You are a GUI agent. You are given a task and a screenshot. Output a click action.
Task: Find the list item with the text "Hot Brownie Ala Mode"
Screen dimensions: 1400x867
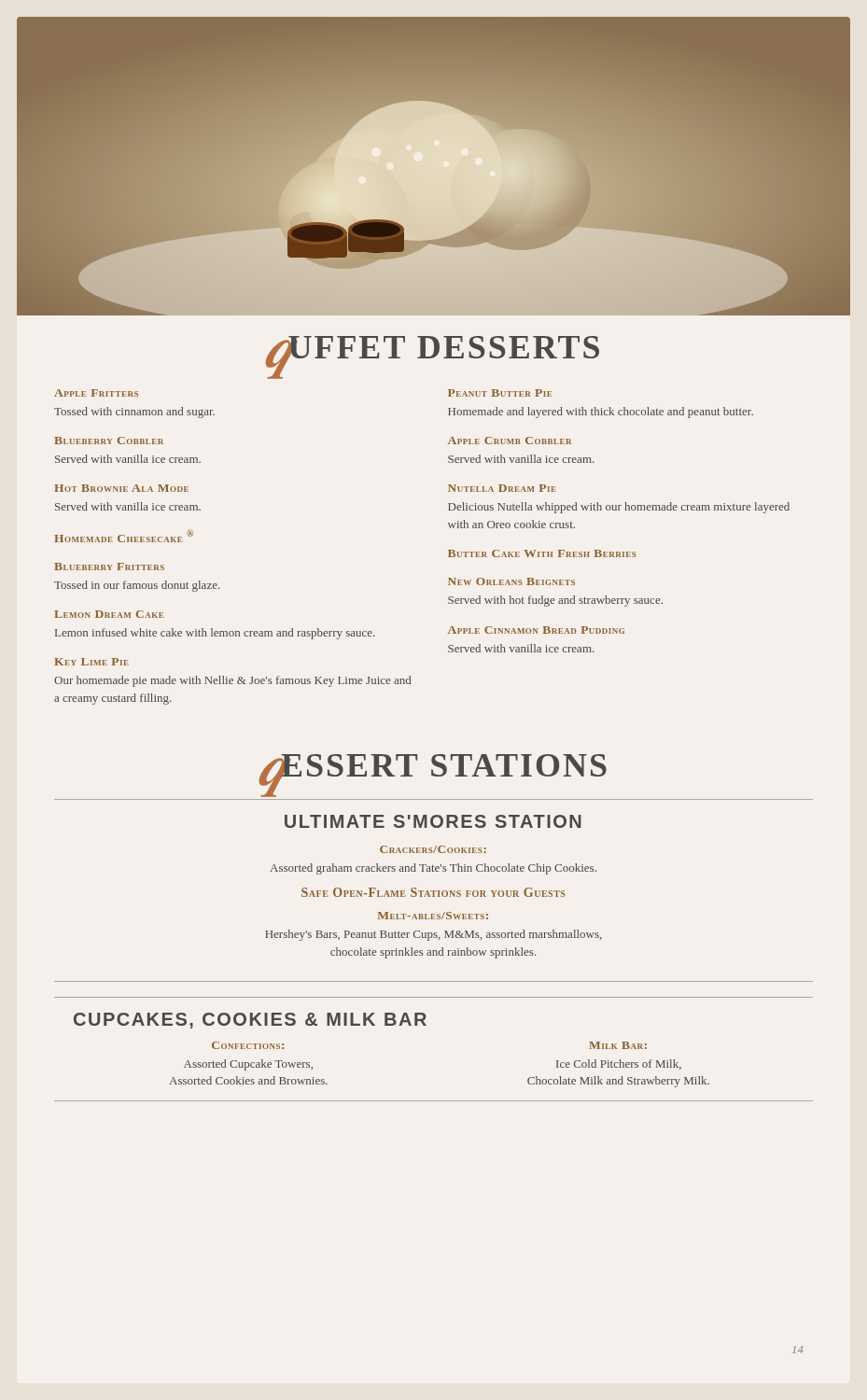pyautogui.click(x=121, y=488)
